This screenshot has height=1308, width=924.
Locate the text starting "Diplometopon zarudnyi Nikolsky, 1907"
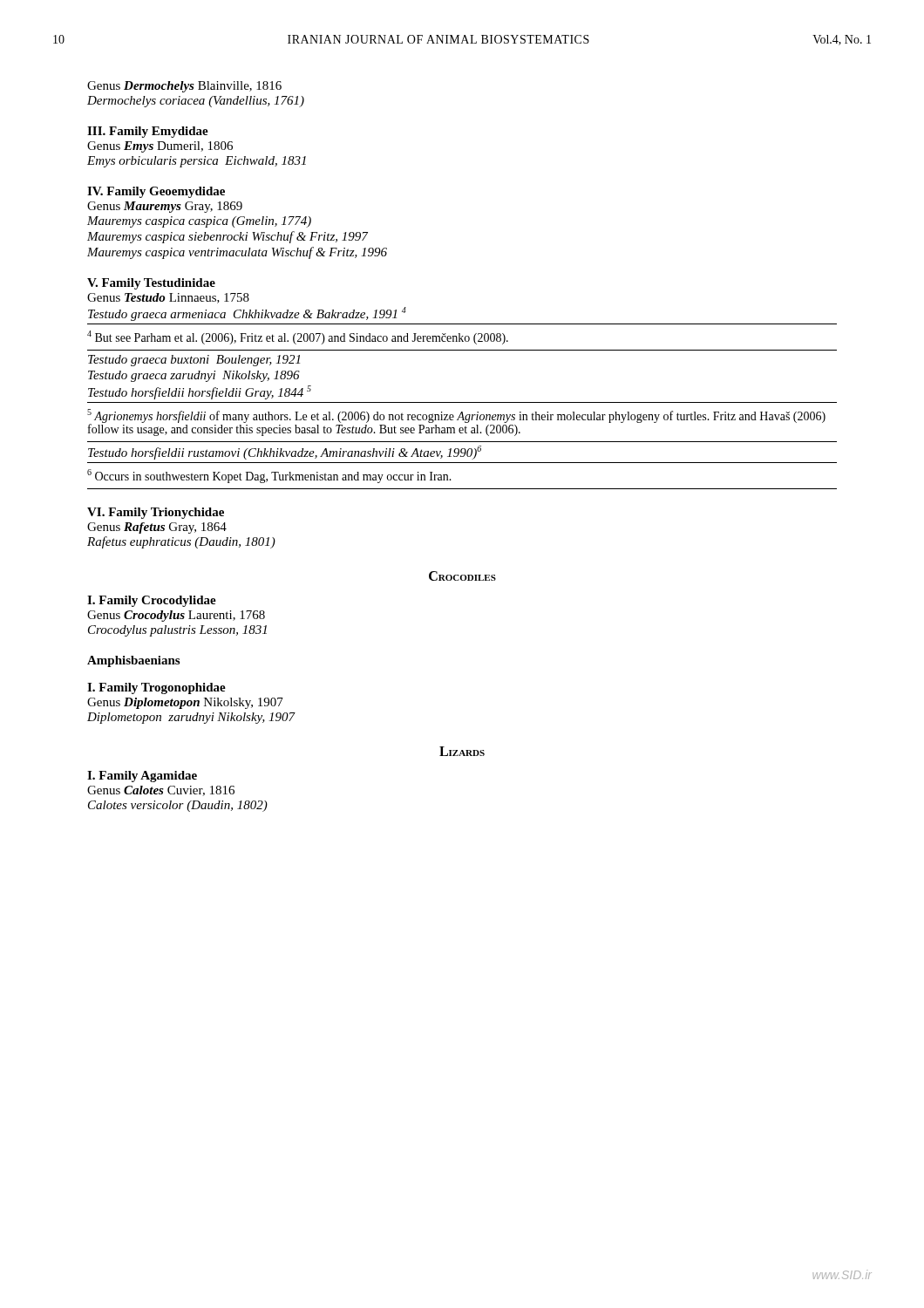click(191, 718)
